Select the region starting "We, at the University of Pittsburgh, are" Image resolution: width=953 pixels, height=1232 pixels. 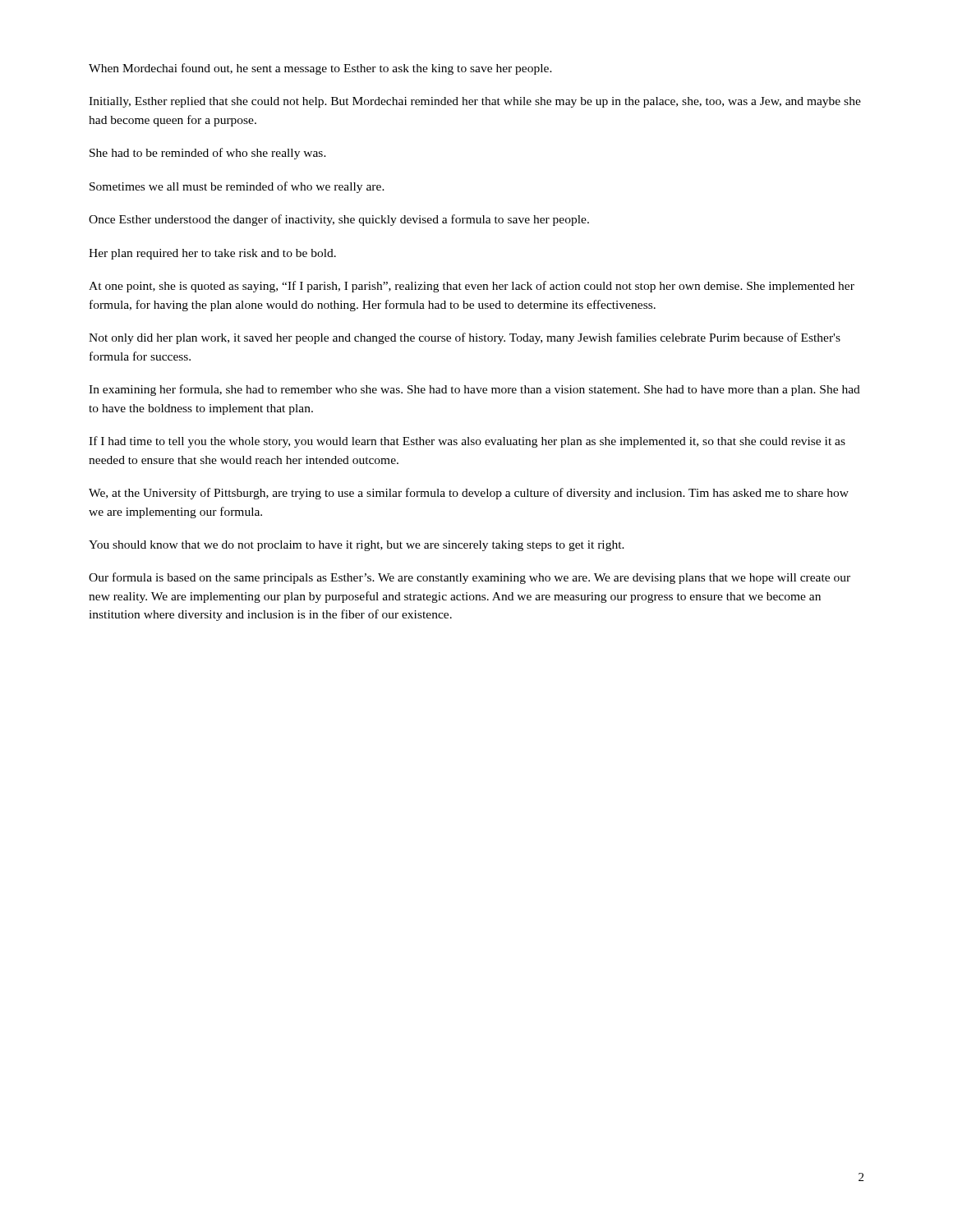point(469,502)
